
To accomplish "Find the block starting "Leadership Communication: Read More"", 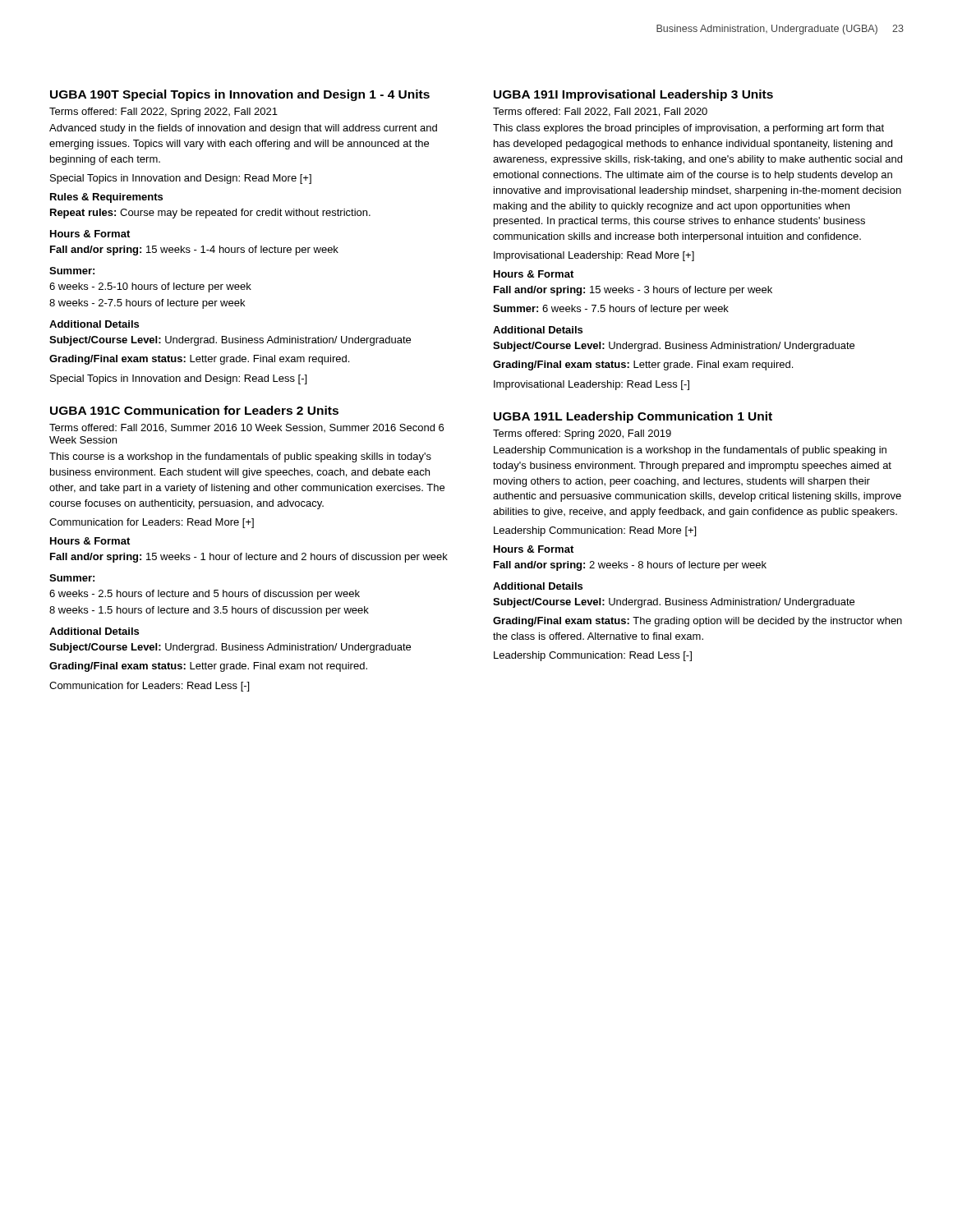I will (595, 530).
